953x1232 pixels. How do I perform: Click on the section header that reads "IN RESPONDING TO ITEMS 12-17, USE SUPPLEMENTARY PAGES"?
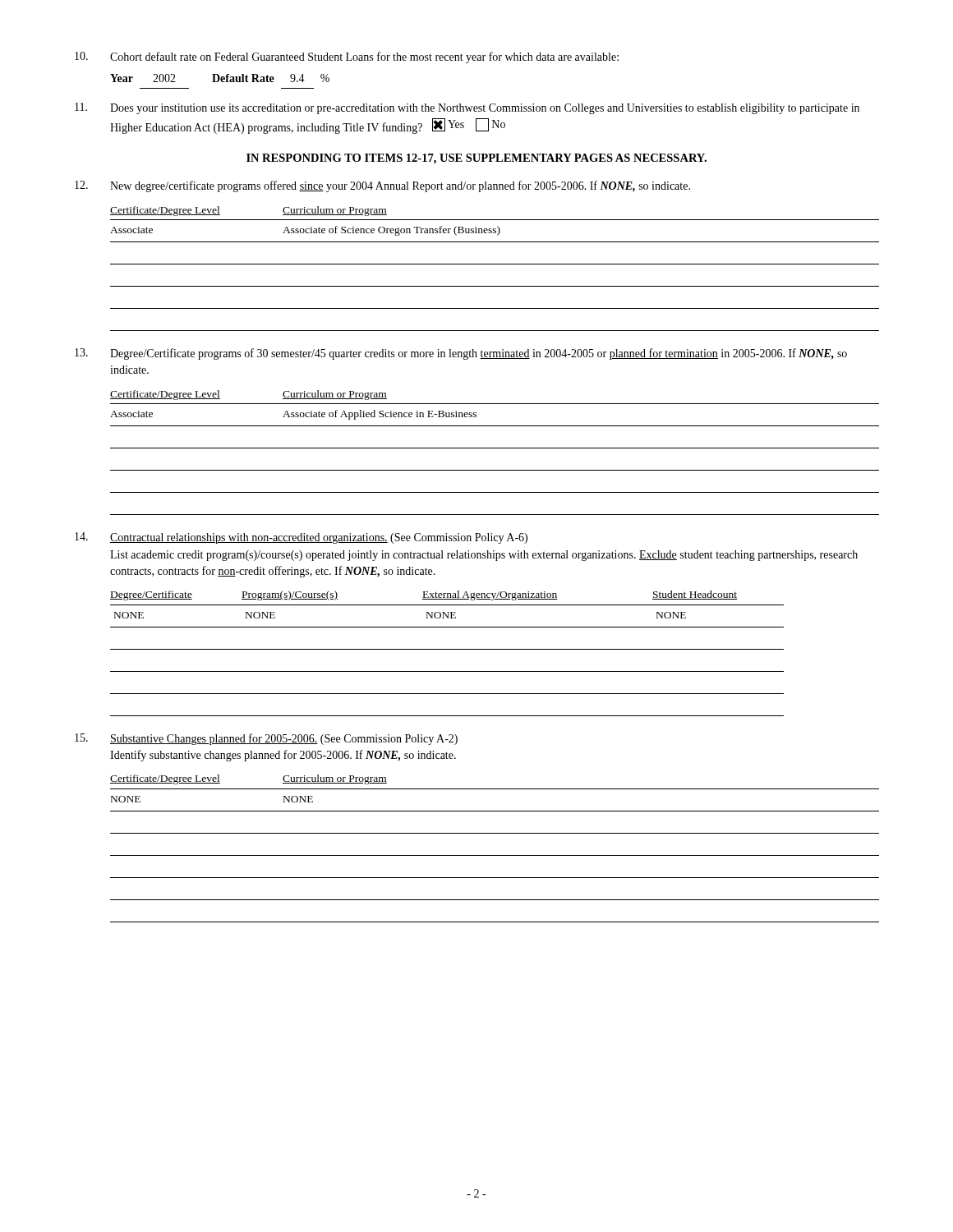(x=476, y=158)
